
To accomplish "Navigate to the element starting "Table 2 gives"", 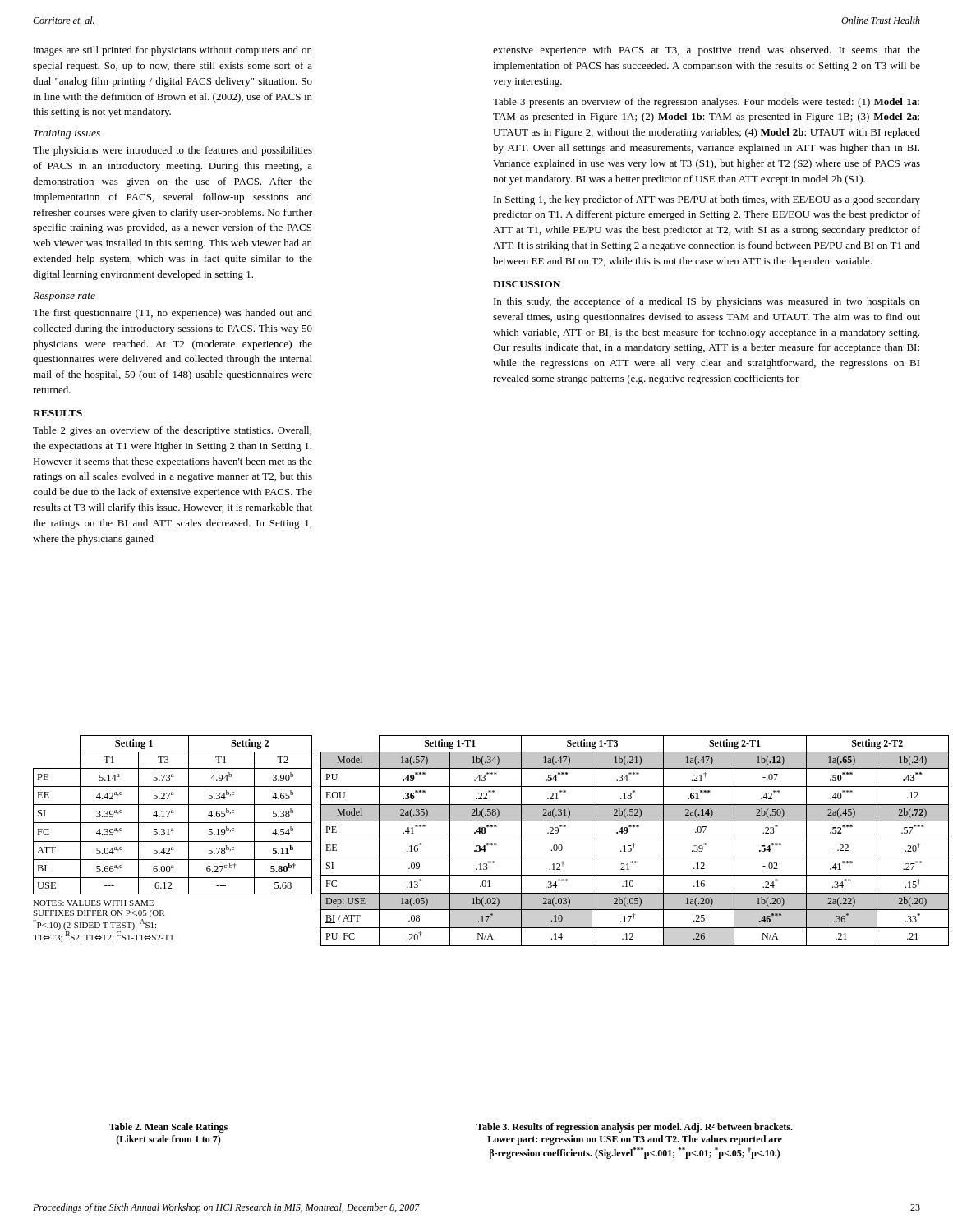I will coord(173,484).
